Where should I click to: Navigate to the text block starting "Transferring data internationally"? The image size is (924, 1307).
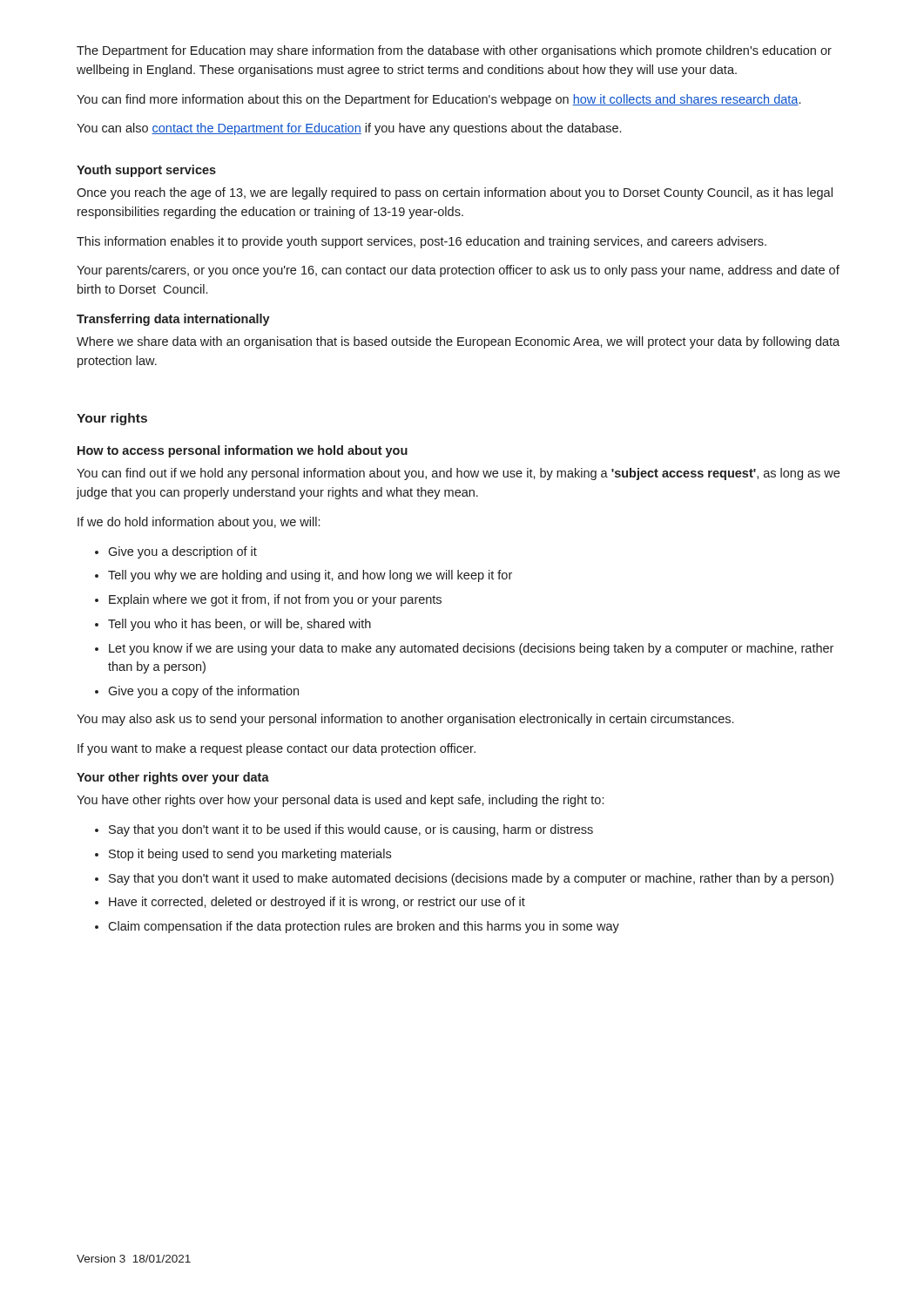pyautogui.click(x=173, y=319)
